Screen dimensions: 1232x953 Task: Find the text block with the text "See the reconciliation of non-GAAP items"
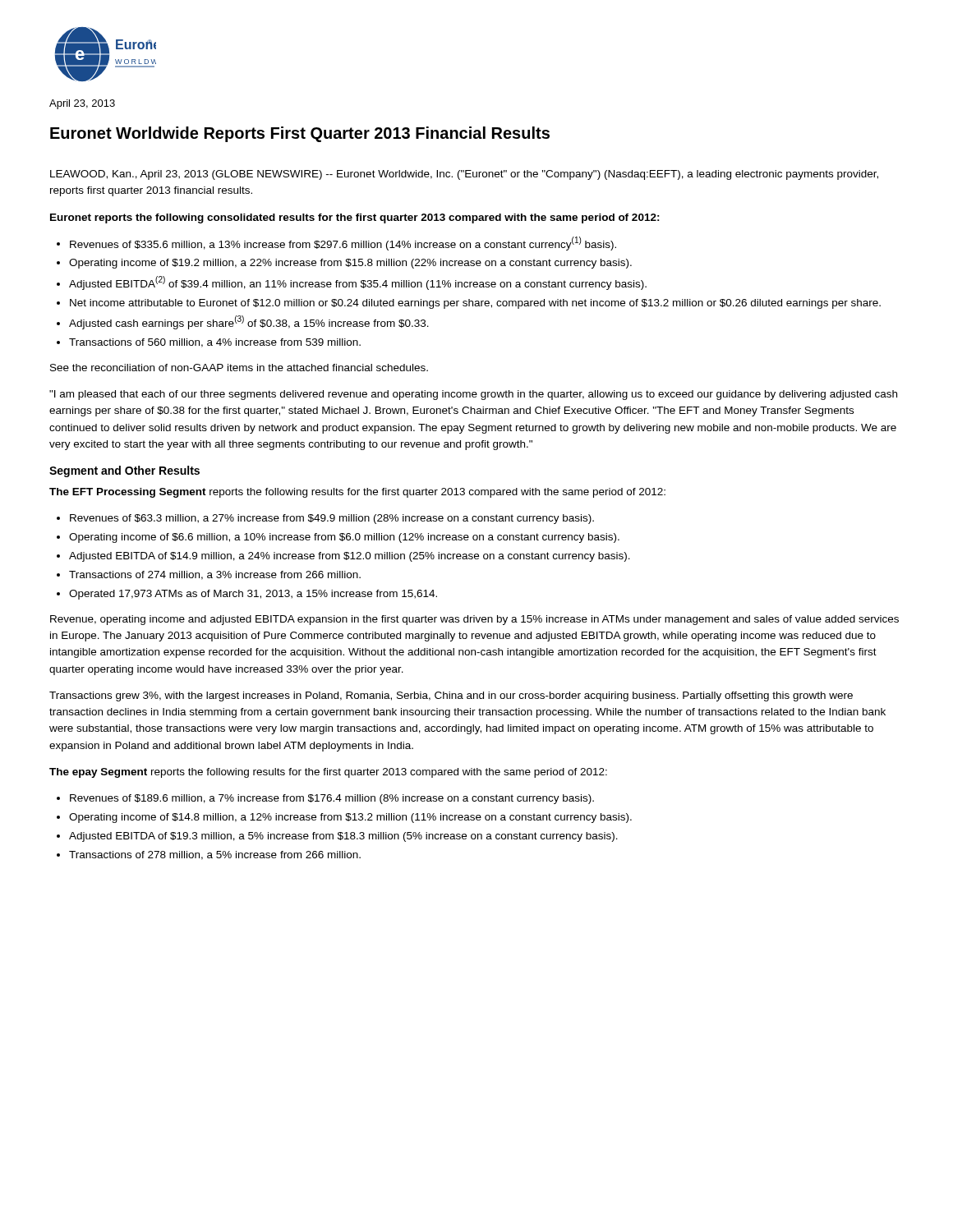pyautogui.click(x=239, y=367)
